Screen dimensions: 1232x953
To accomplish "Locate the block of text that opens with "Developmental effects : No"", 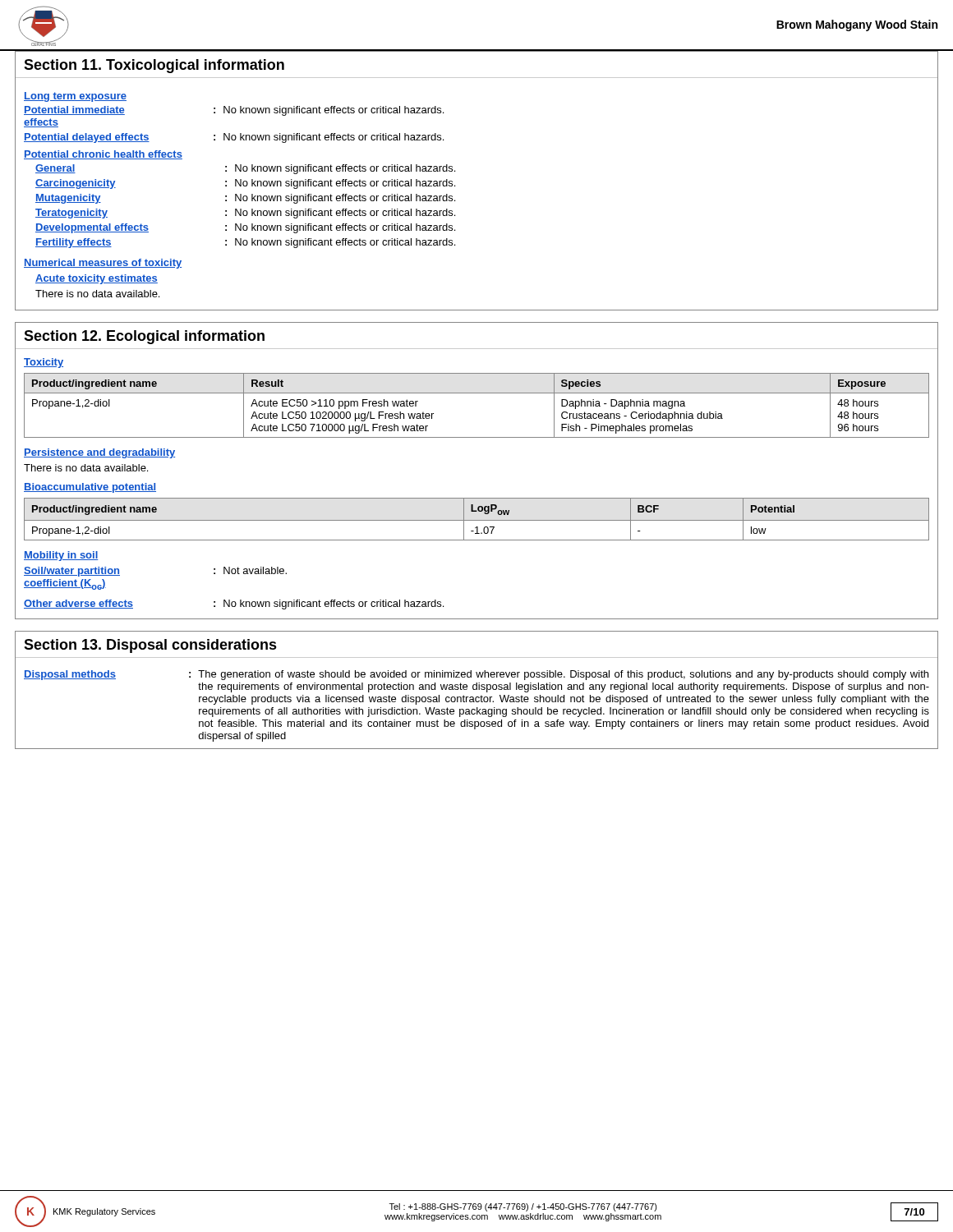I will point(245,228).
